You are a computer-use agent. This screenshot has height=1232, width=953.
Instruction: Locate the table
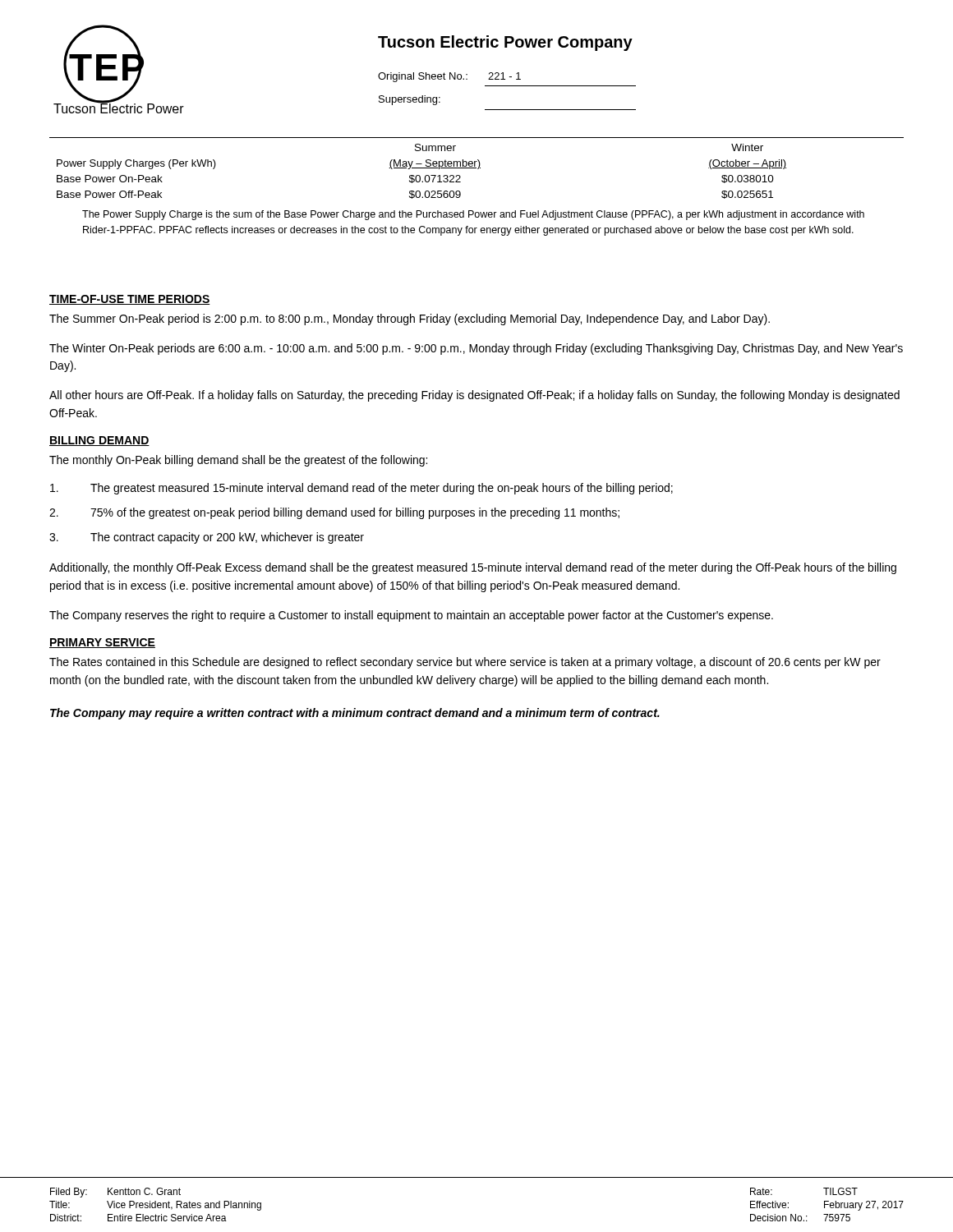(476, 171)
